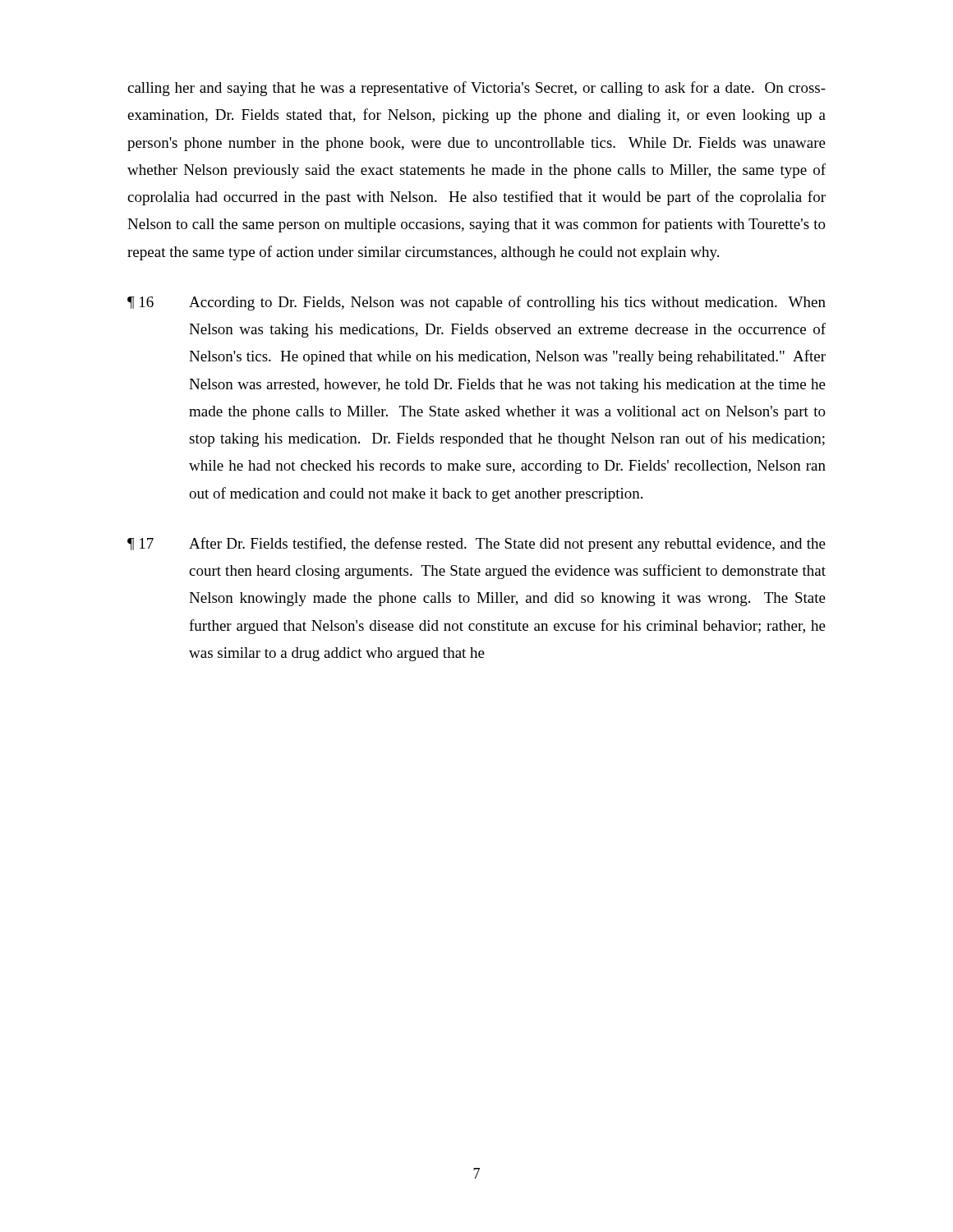Image resolution: width=953 pixels, height=1232 pixels.
Task: Find the text starting "calling her and saying"
Action: click(x=476, y=169)
